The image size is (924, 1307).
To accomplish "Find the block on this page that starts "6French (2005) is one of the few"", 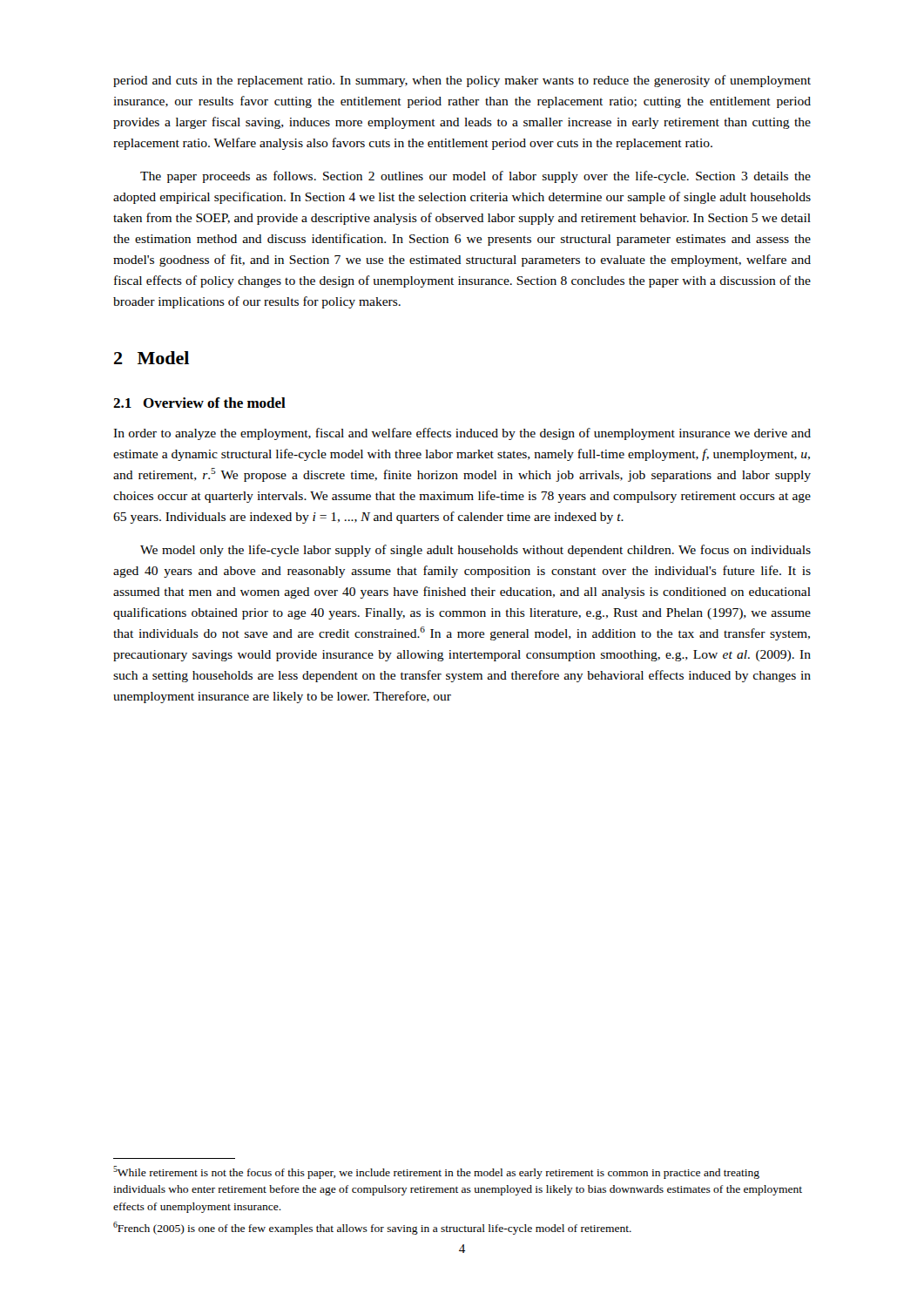I will click(372, 1228).
